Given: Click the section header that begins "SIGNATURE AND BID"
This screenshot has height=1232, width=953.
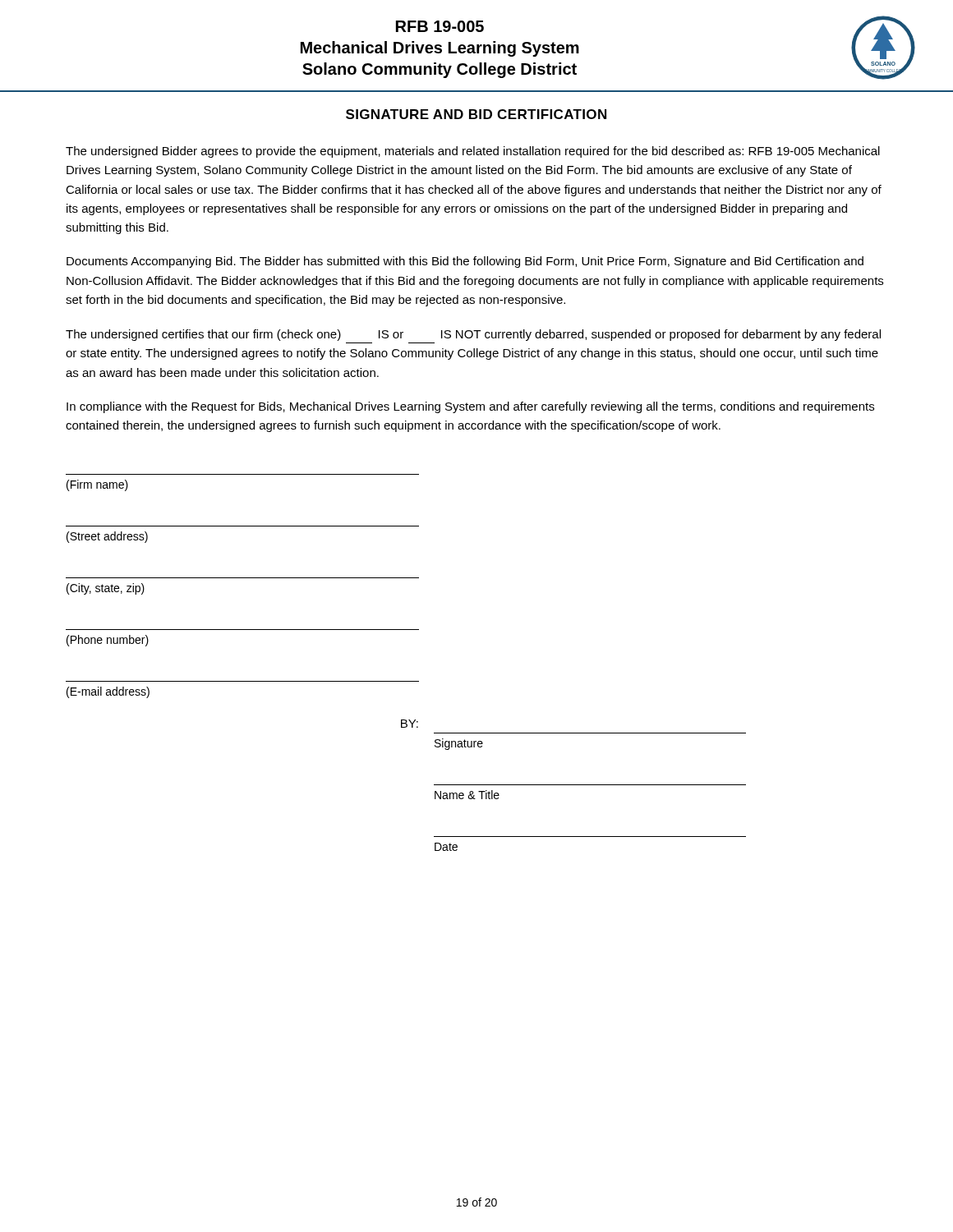Looking at the screenshot, I should point(476,115).
